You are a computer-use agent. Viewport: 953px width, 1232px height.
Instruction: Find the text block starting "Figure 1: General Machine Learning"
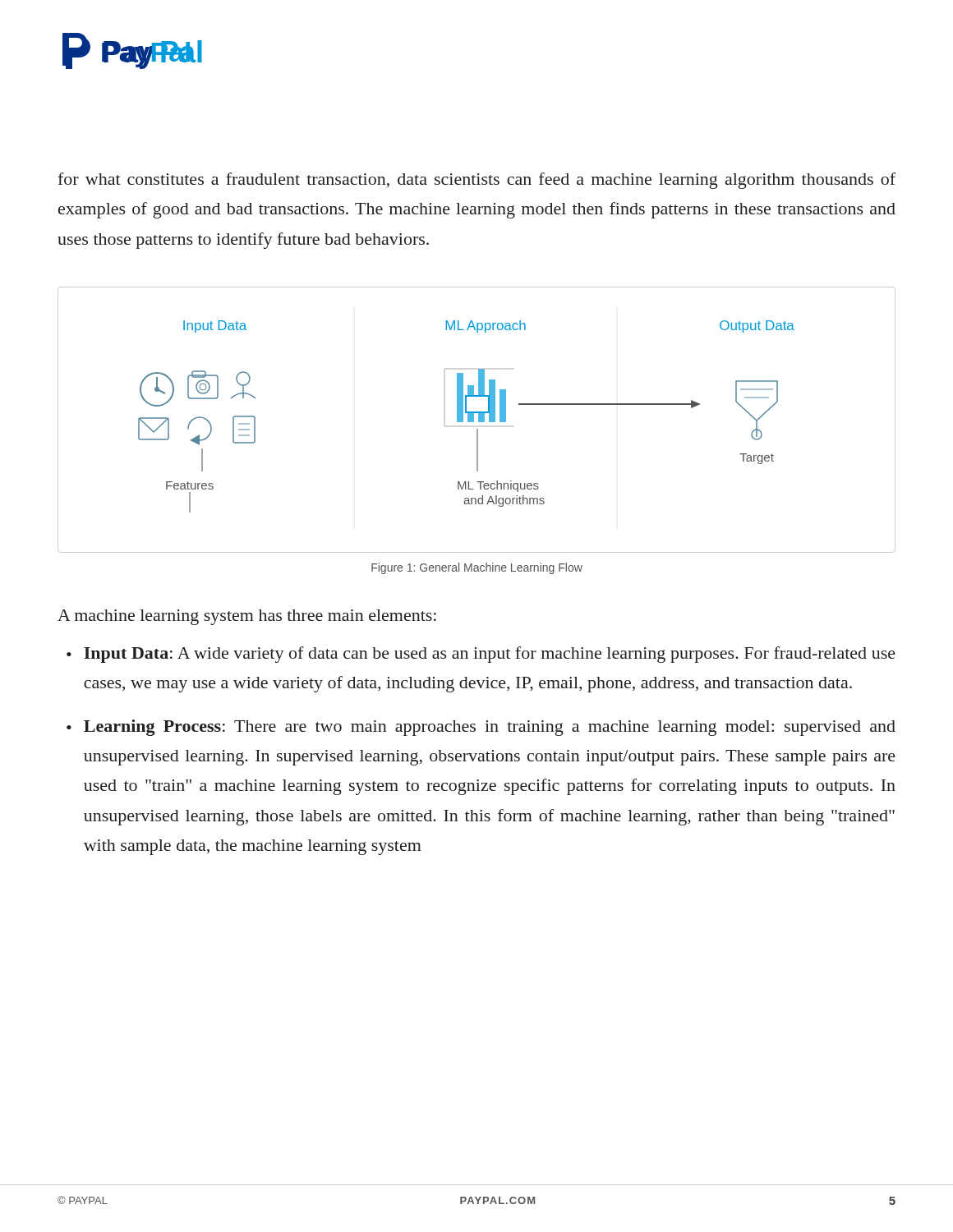(476, 567)
